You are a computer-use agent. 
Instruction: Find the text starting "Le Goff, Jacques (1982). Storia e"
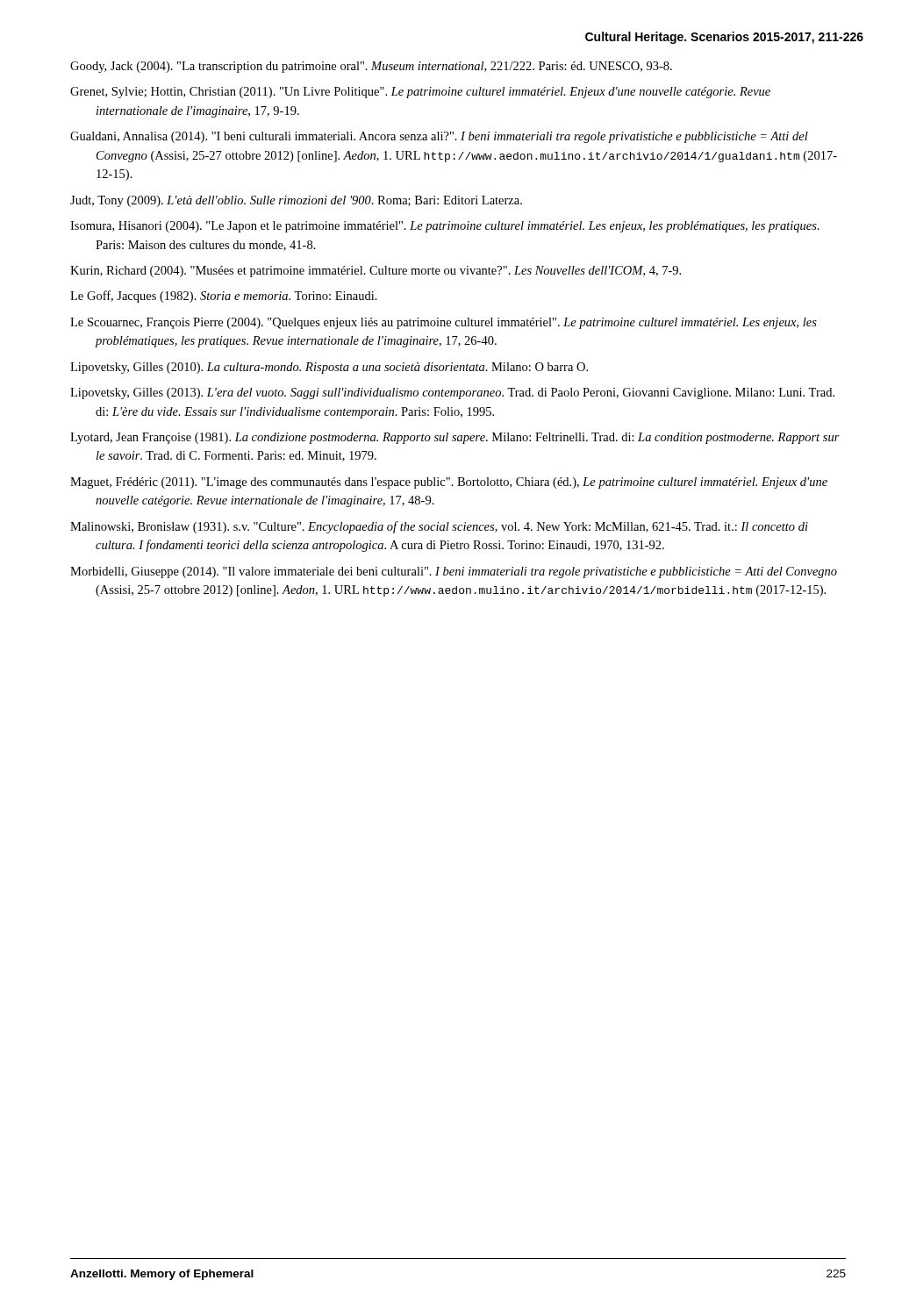coord(224,296)
